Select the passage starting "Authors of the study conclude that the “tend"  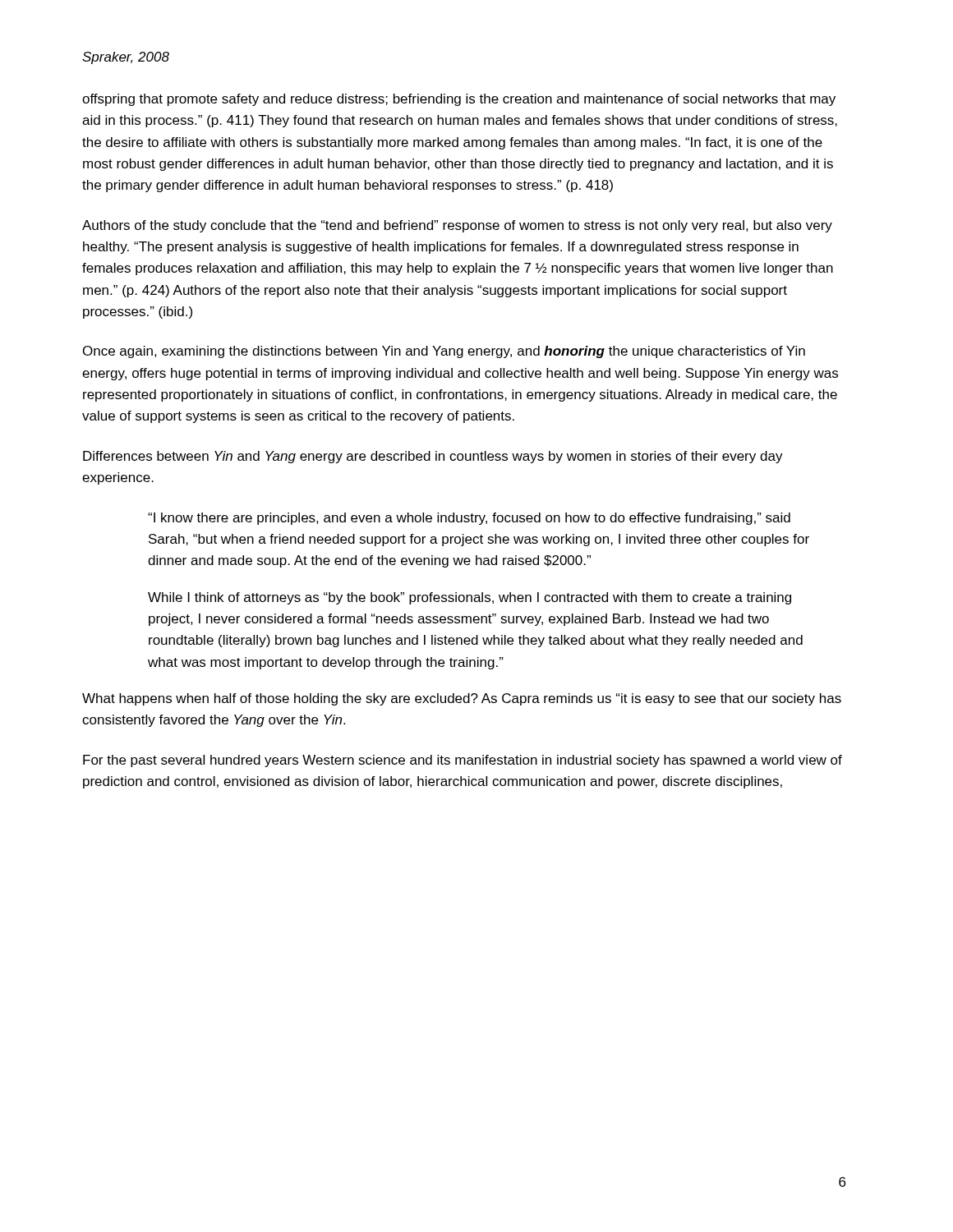point(458,269)
